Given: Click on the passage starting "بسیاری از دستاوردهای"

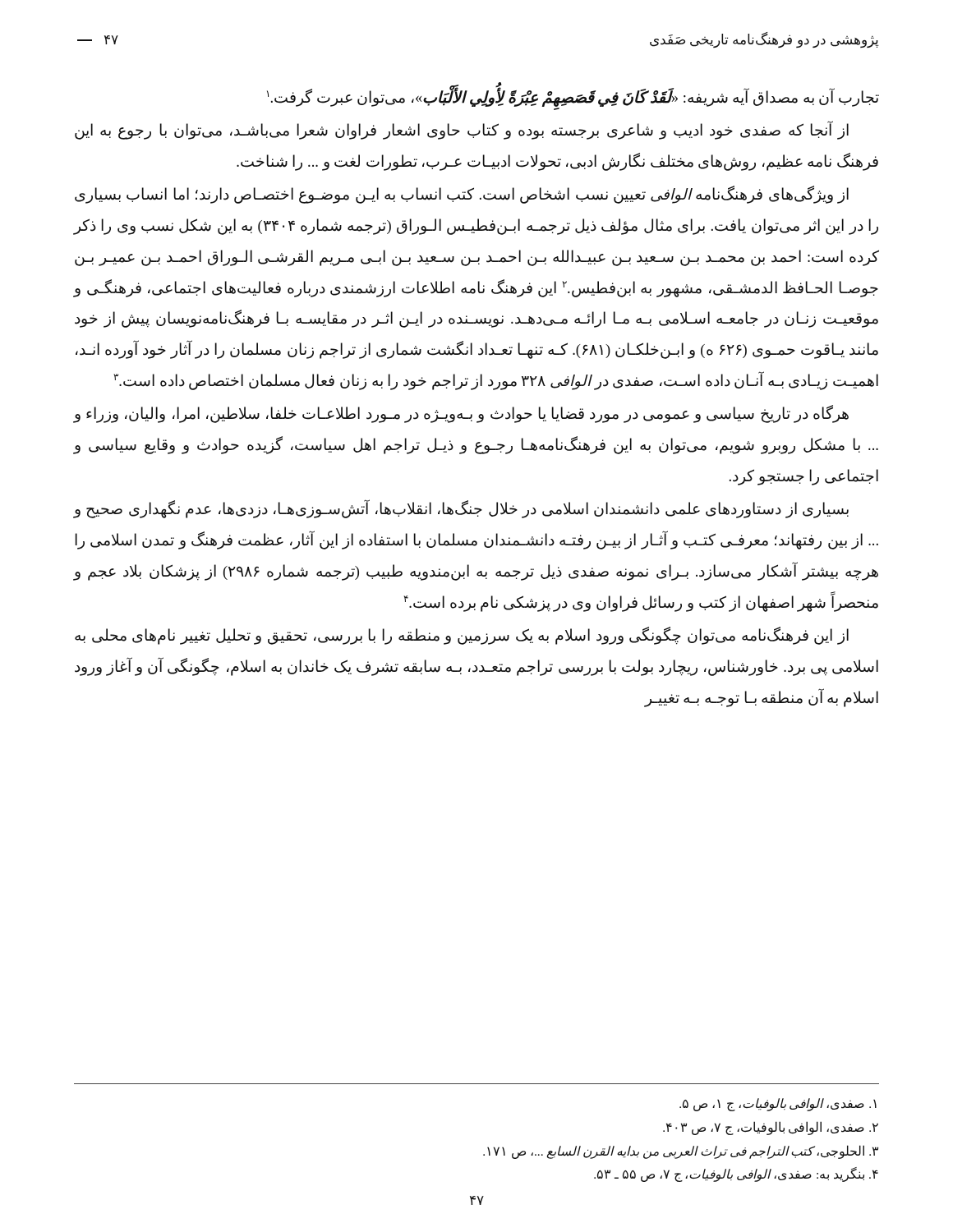Looking at the screenshot, I should click(x=476, y=556).
